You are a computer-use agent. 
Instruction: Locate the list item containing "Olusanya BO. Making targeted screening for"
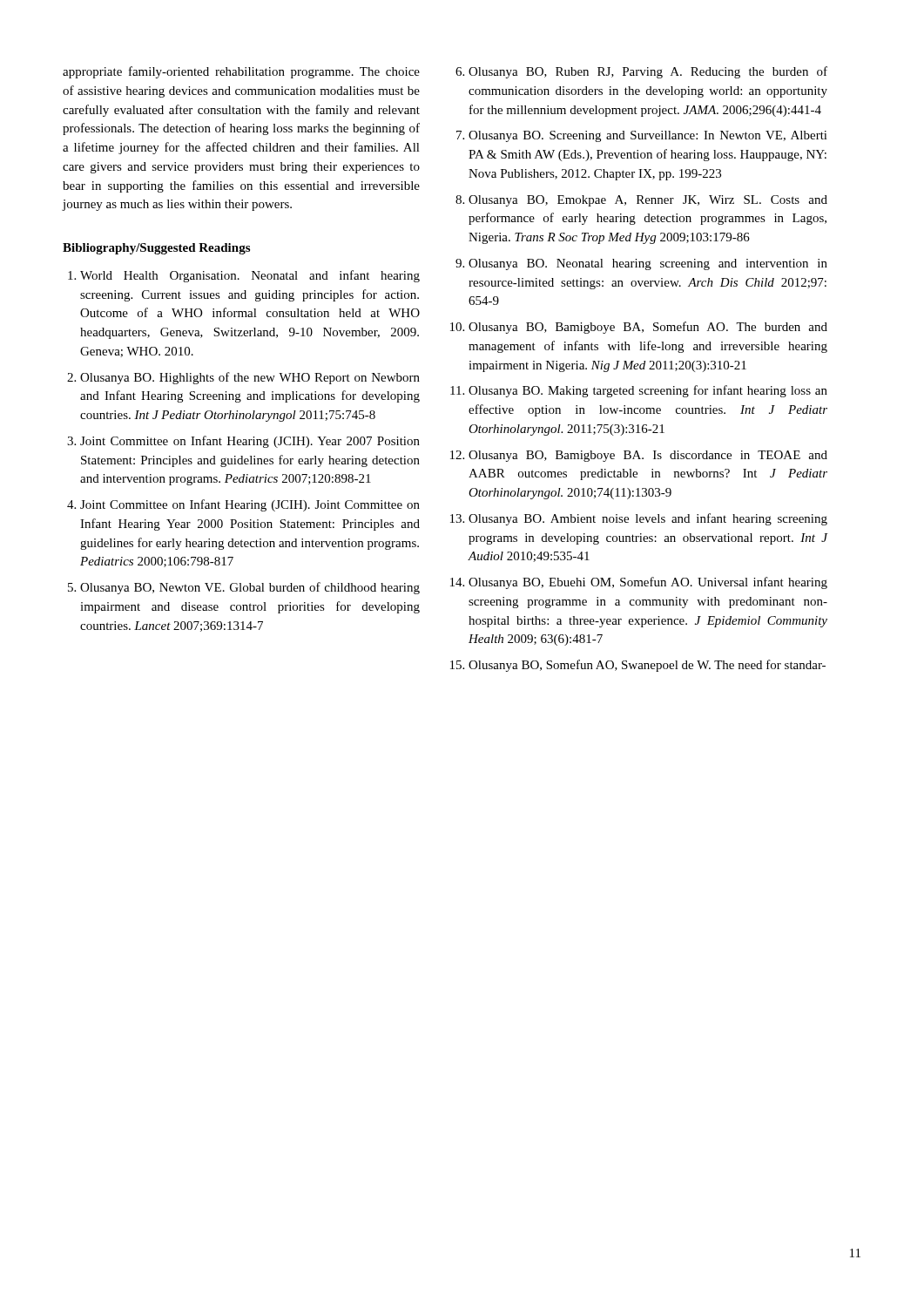point(648,410)
